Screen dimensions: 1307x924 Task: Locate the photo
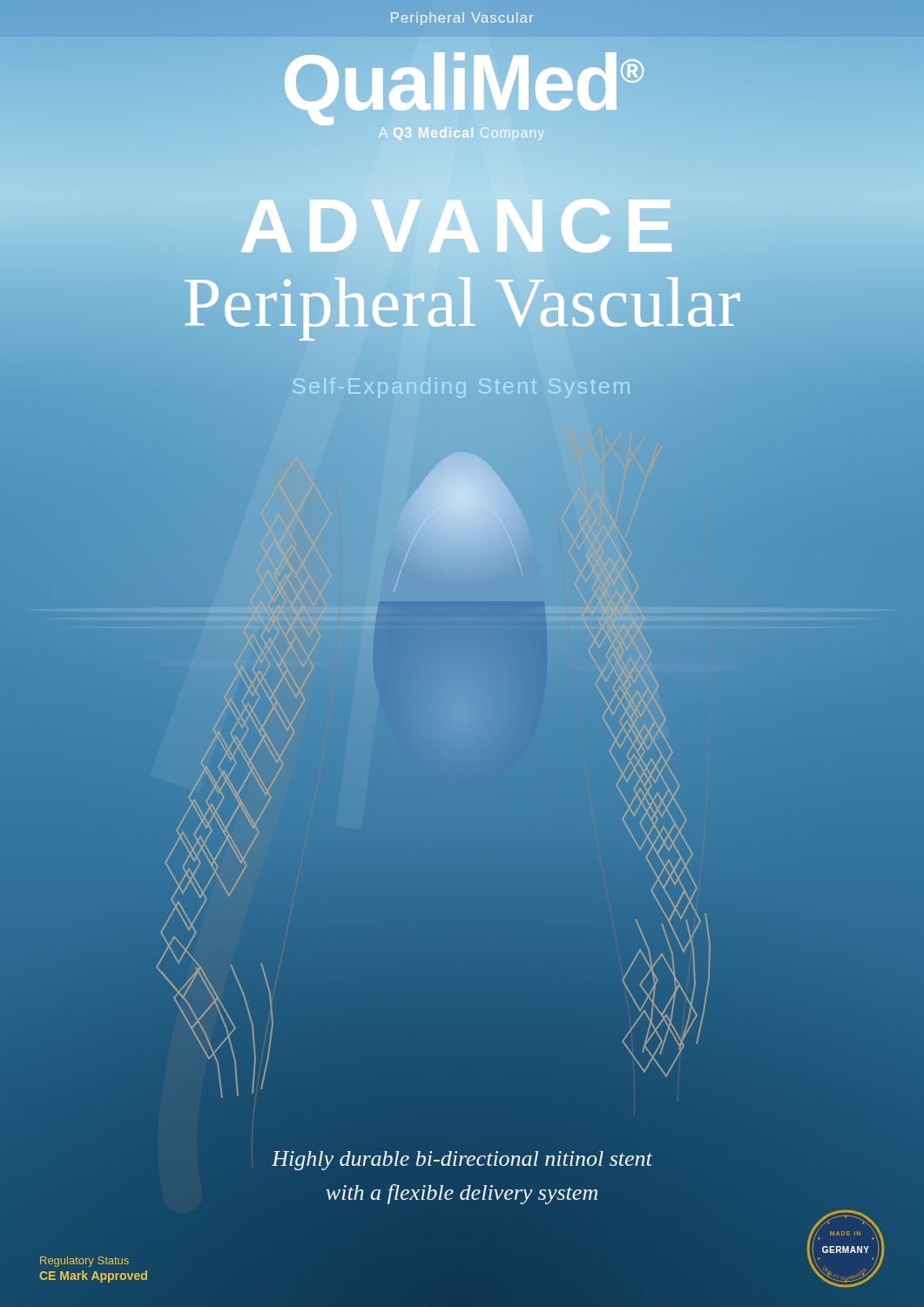tap(462, 736)
